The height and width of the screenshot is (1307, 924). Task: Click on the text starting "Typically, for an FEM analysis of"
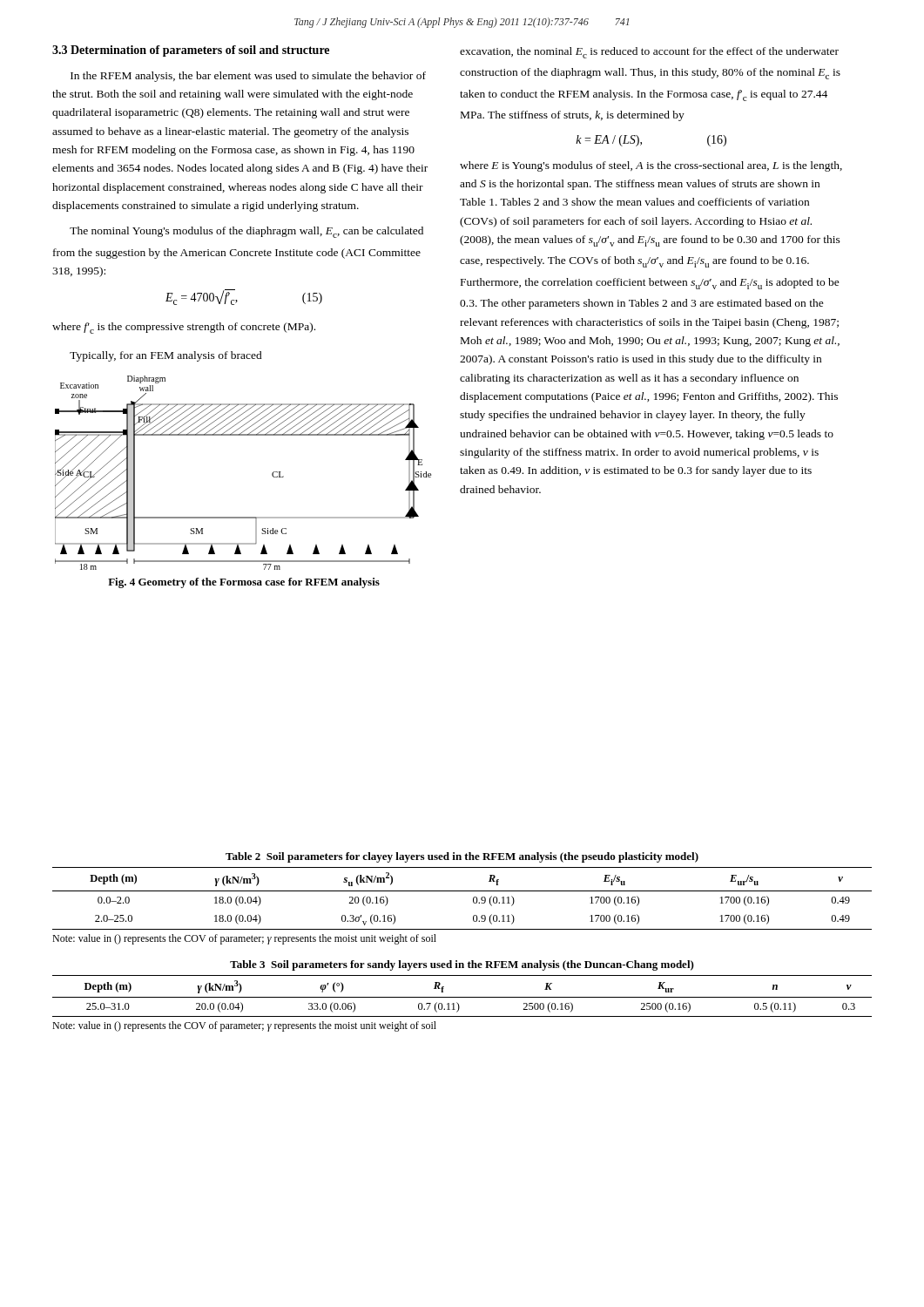(x=166, y=355)
